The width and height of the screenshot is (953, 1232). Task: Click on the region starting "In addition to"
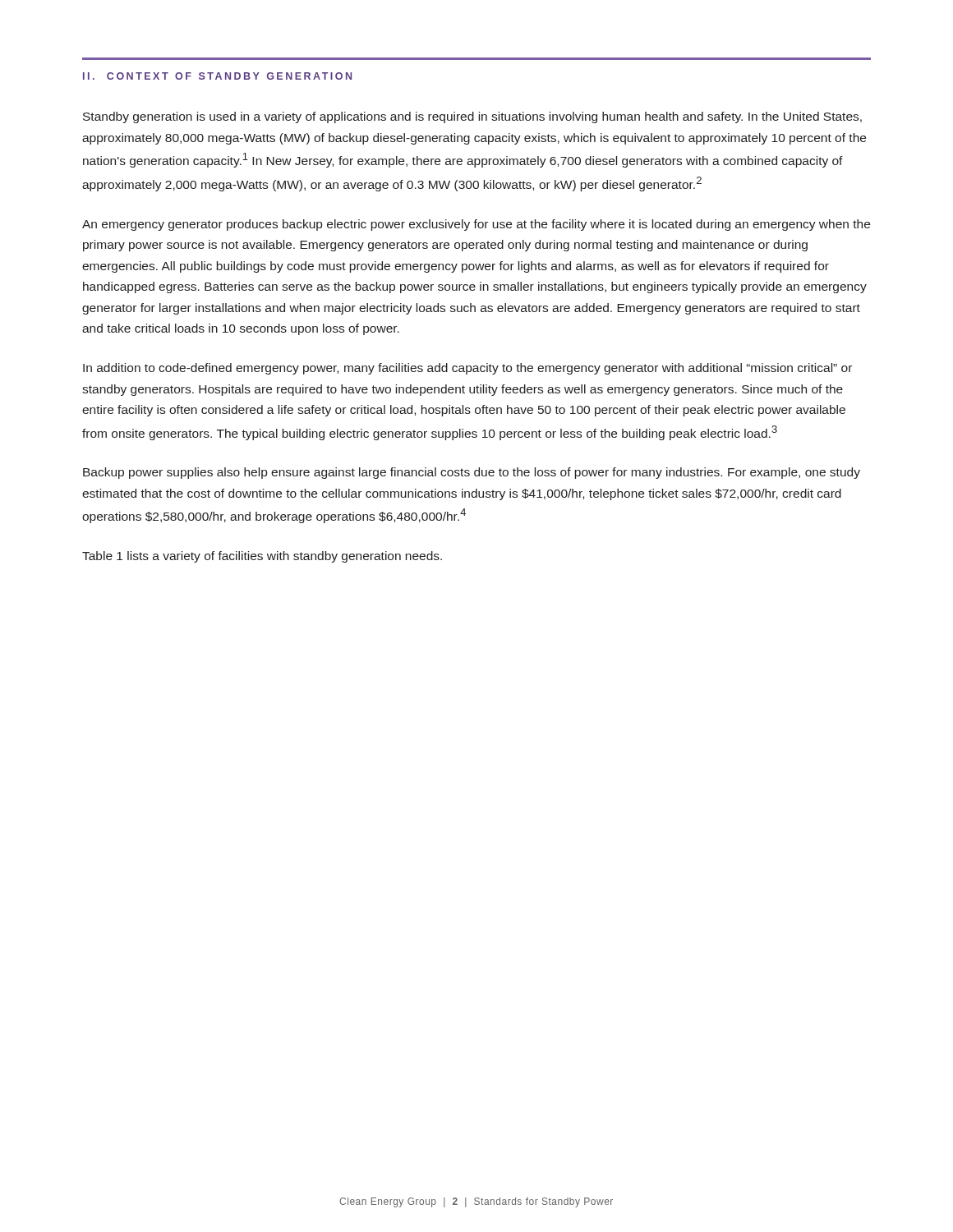(x=467, y=400)
